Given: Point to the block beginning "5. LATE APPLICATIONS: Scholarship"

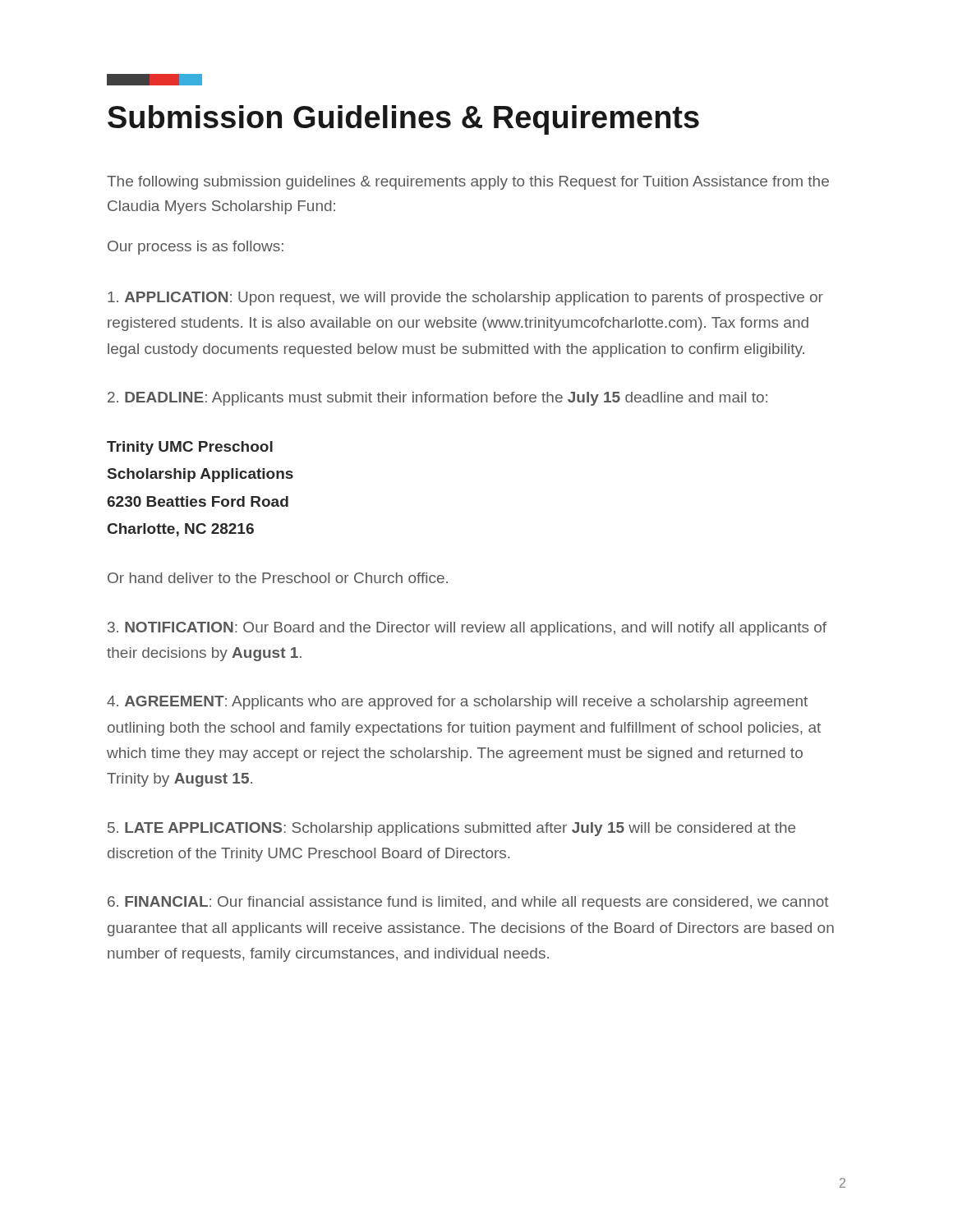Looking at the screenshot, I should tap(476, 840).
